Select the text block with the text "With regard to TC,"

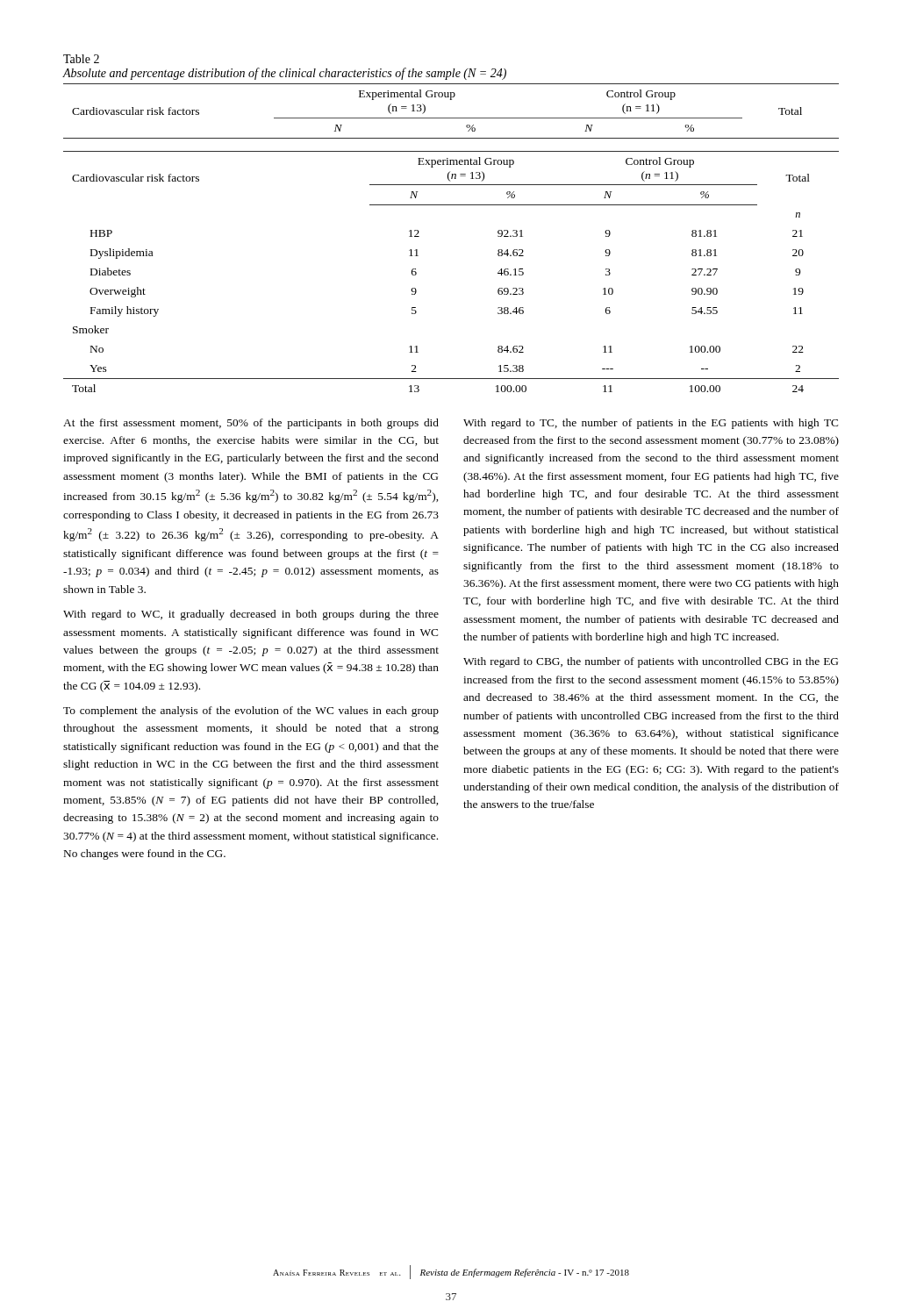pos(651,614)
